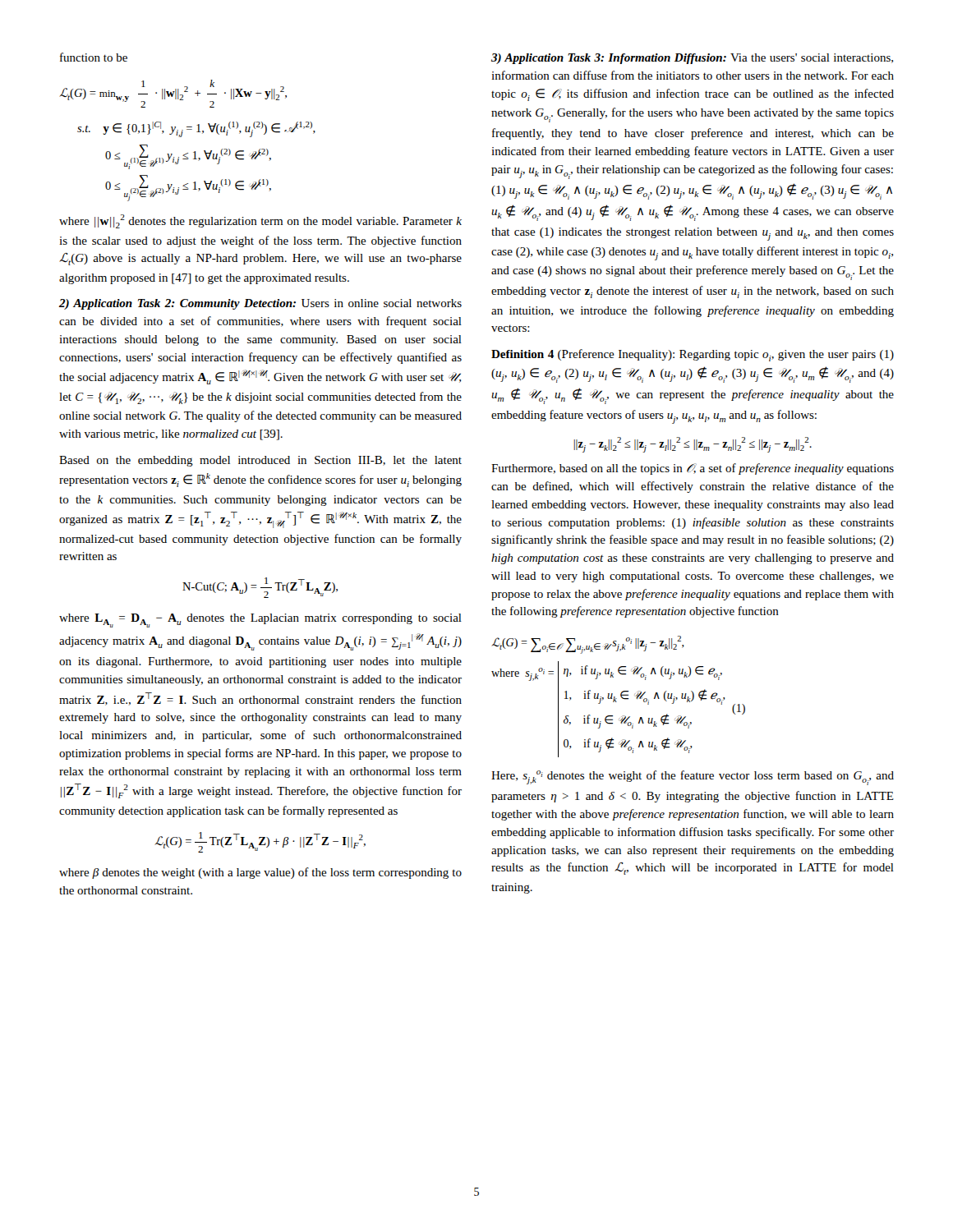
Task: Point to "function to be"
Action: pos(94,57)
